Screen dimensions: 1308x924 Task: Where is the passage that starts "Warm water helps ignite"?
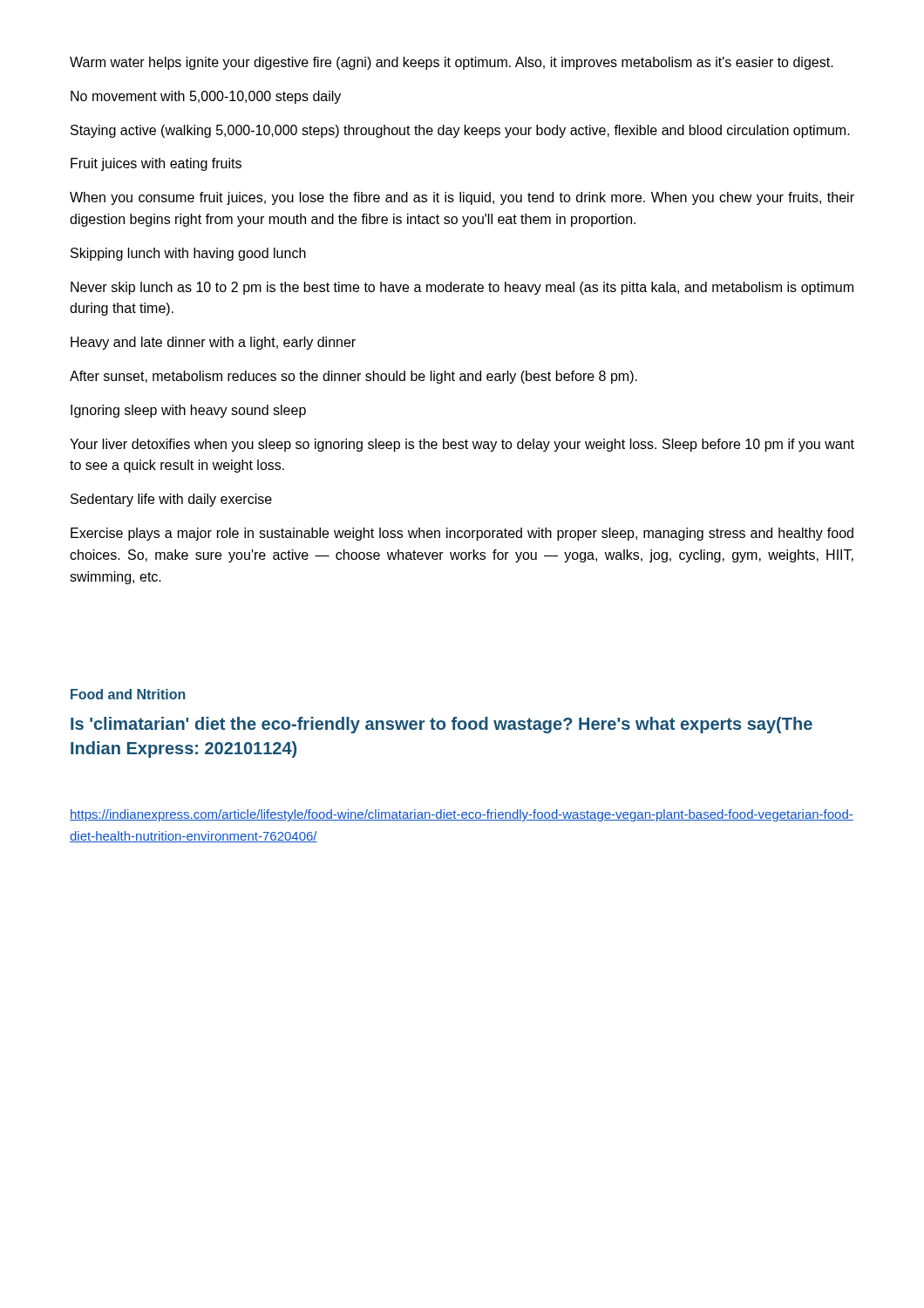452,62
